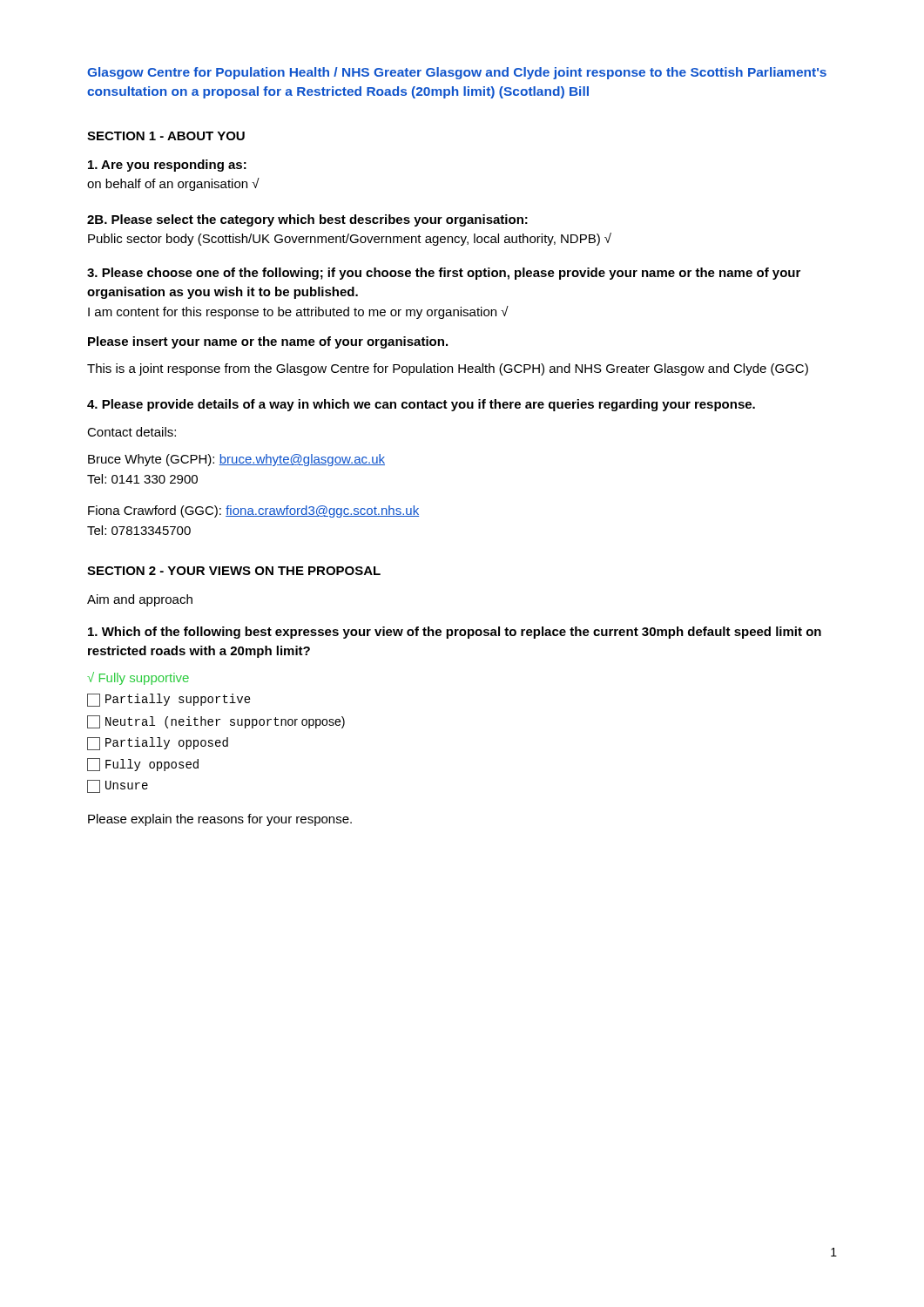Locate the region starting "Contact details:"
Viewport: 924px width, 1307px height.
pos(132,432)
